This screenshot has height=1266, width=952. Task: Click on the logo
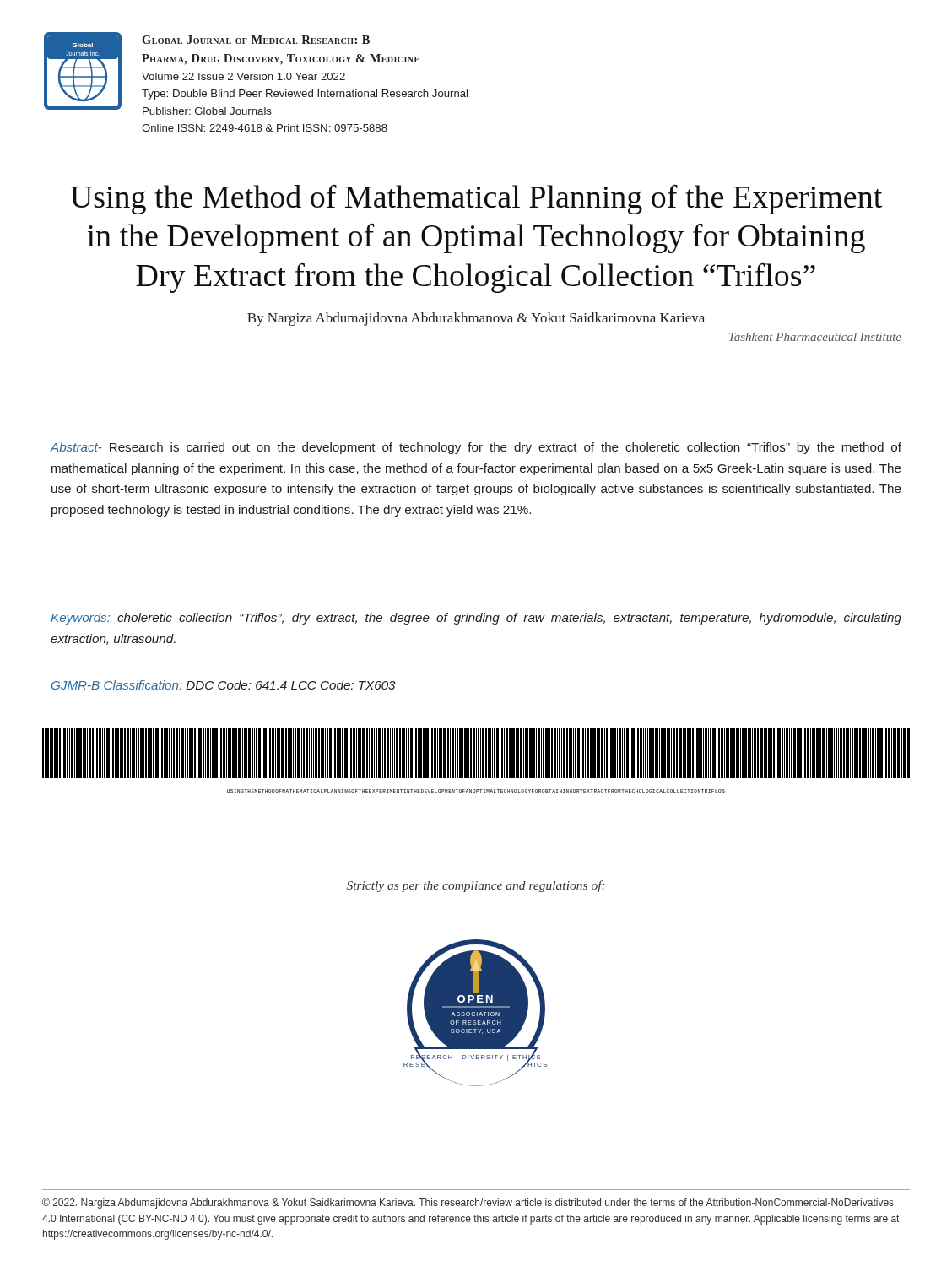click(476, 1013)
